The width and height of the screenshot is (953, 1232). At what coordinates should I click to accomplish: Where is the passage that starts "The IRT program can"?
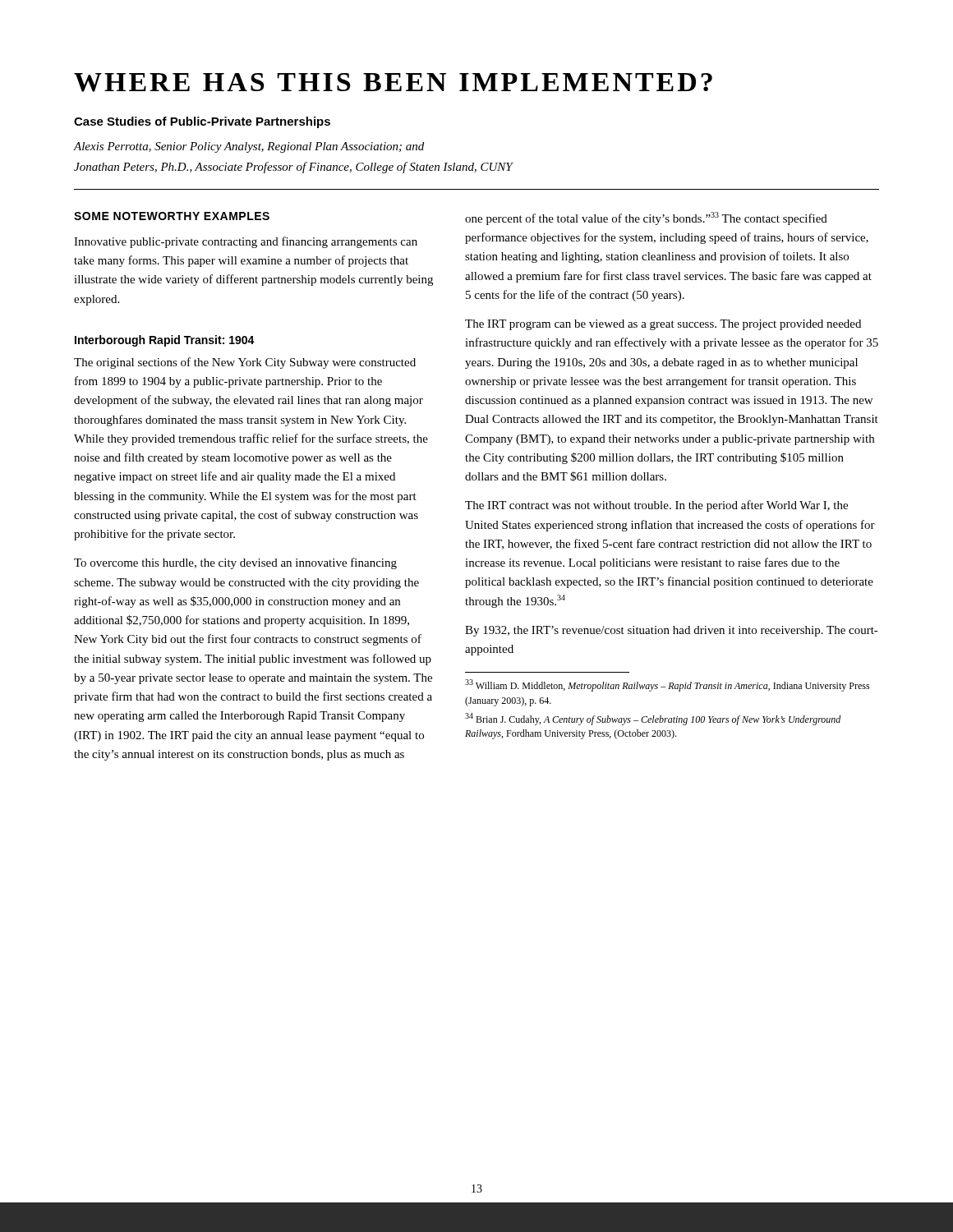tap(672, 401)
